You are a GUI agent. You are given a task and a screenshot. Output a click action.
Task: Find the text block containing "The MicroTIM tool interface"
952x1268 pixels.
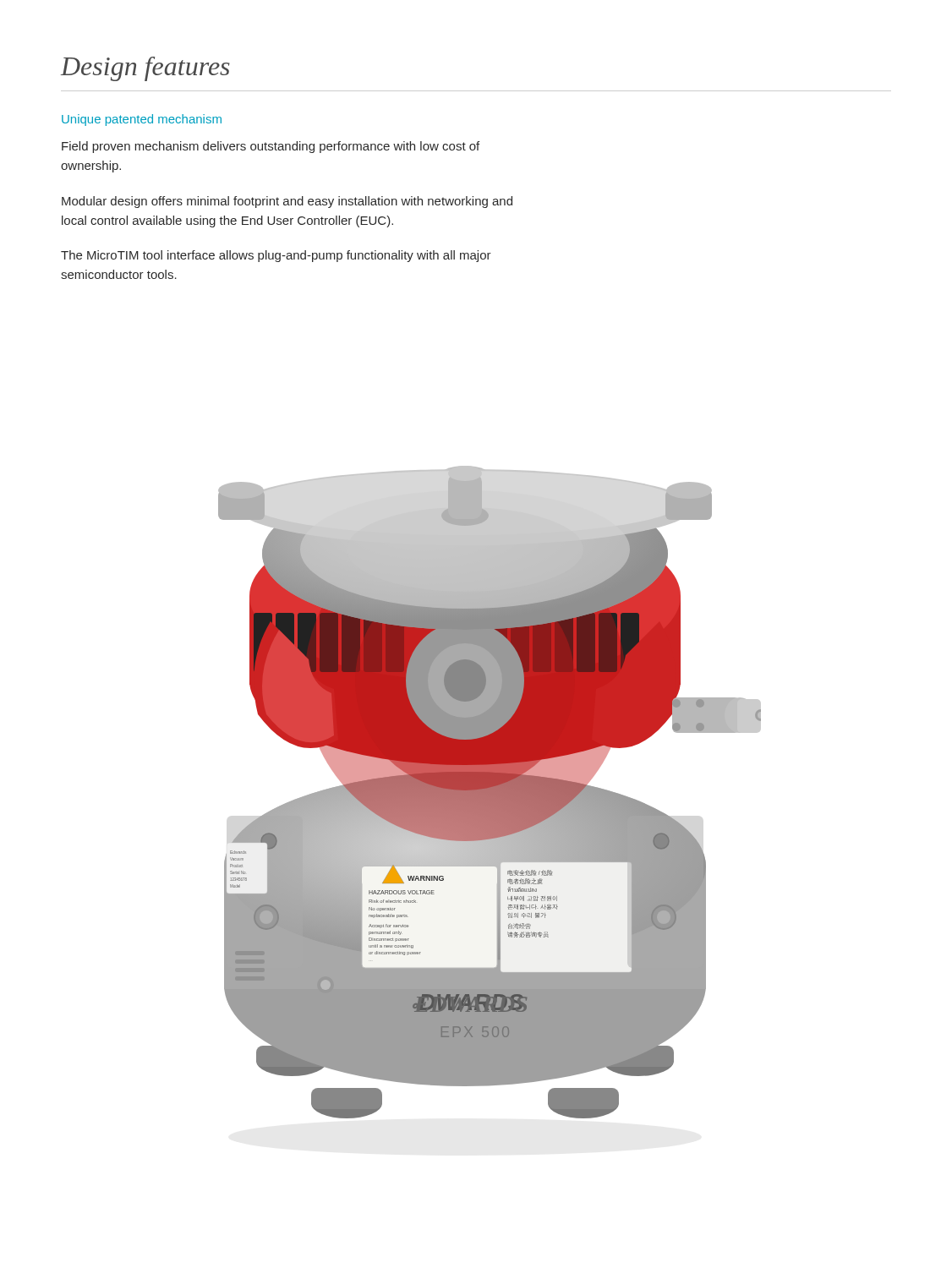coord(302,265)
